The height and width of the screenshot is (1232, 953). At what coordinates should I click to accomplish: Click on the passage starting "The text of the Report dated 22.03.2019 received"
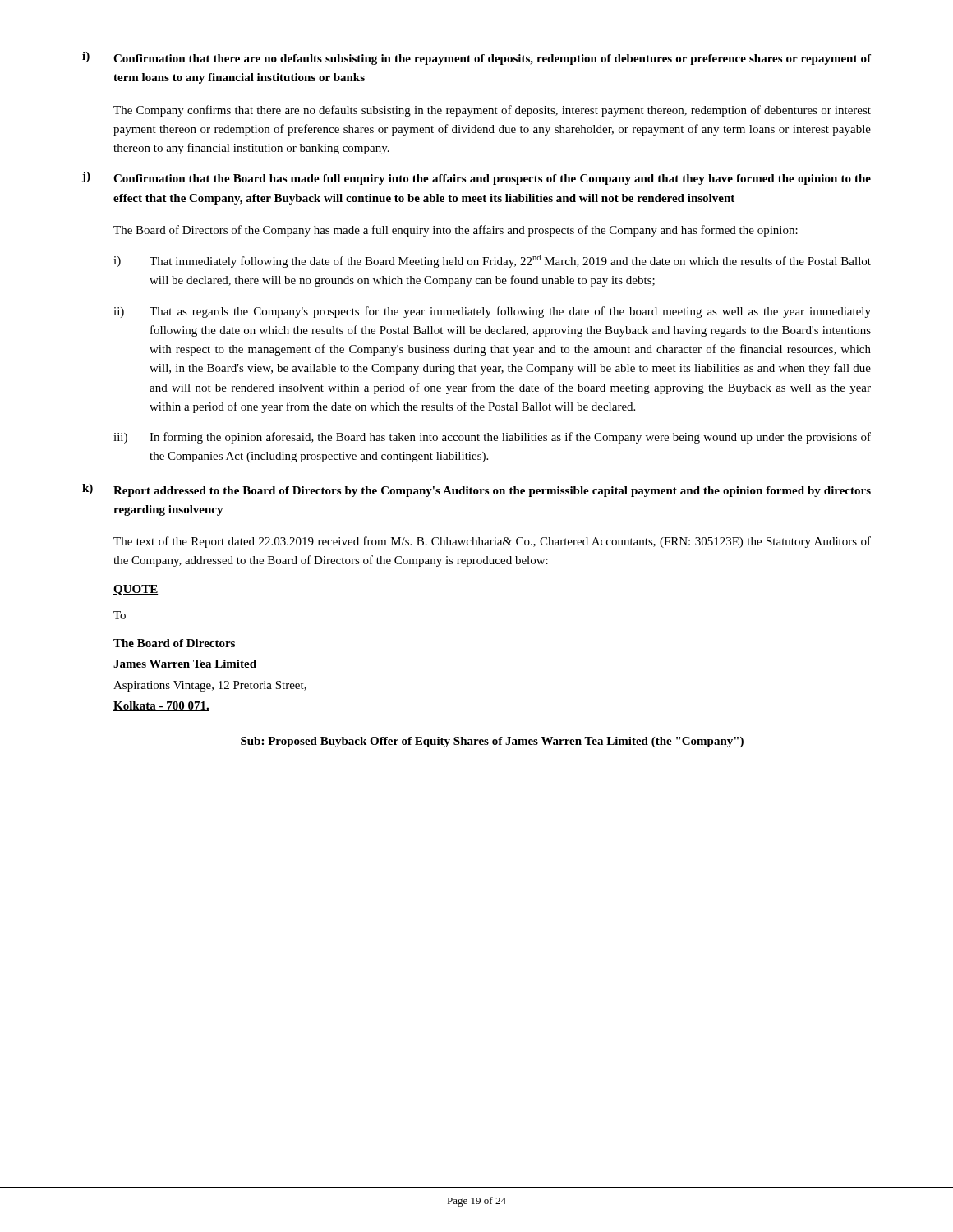(492, 551)
